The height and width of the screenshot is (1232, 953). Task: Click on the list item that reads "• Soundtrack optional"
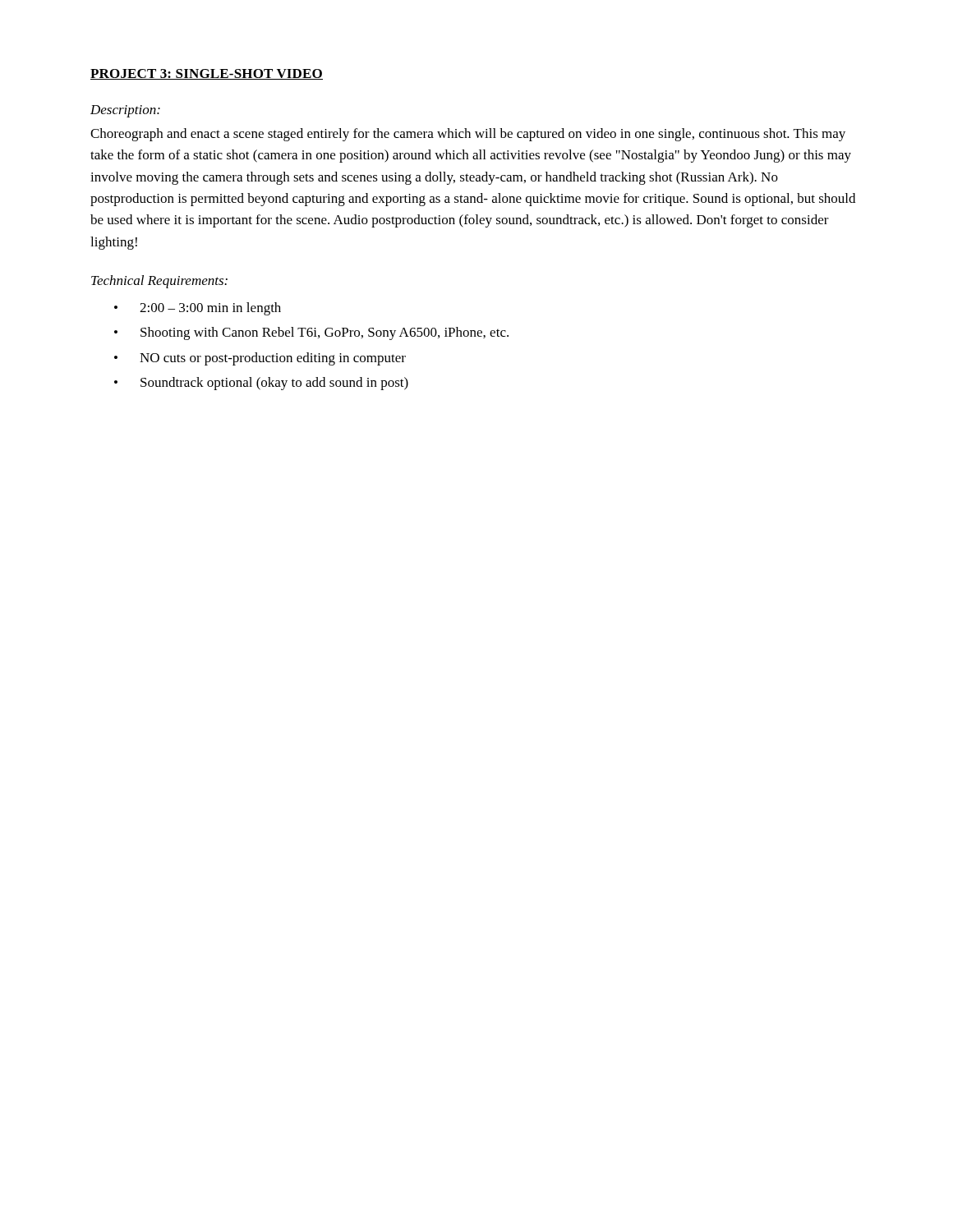click(261, 384)
